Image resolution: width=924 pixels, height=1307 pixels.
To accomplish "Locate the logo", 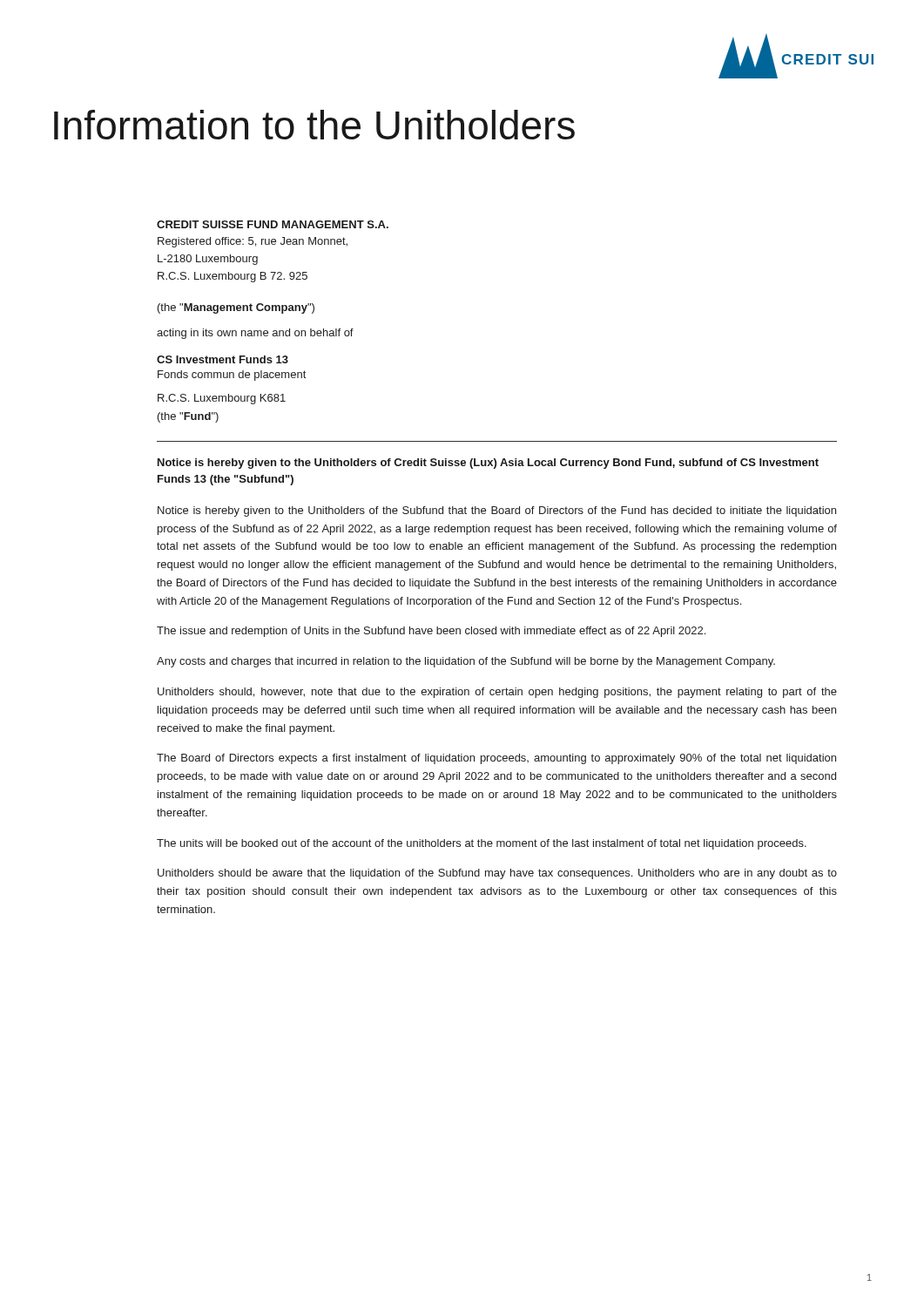I will click(796, 58).
